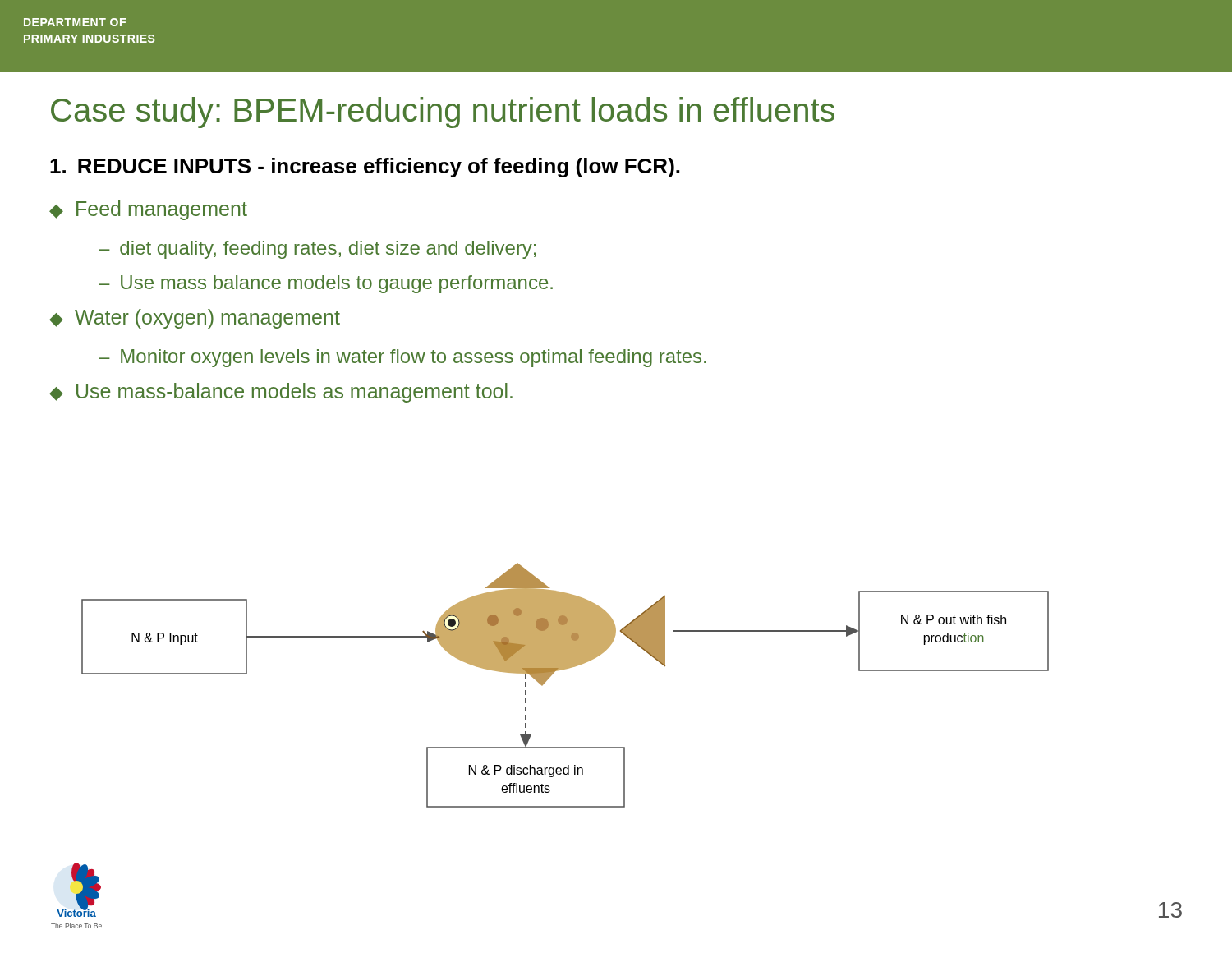Find the passage starting "◆ Water (oxygen) management"
The height and width of the screenshot is (953, 1232).
[195, 318]
